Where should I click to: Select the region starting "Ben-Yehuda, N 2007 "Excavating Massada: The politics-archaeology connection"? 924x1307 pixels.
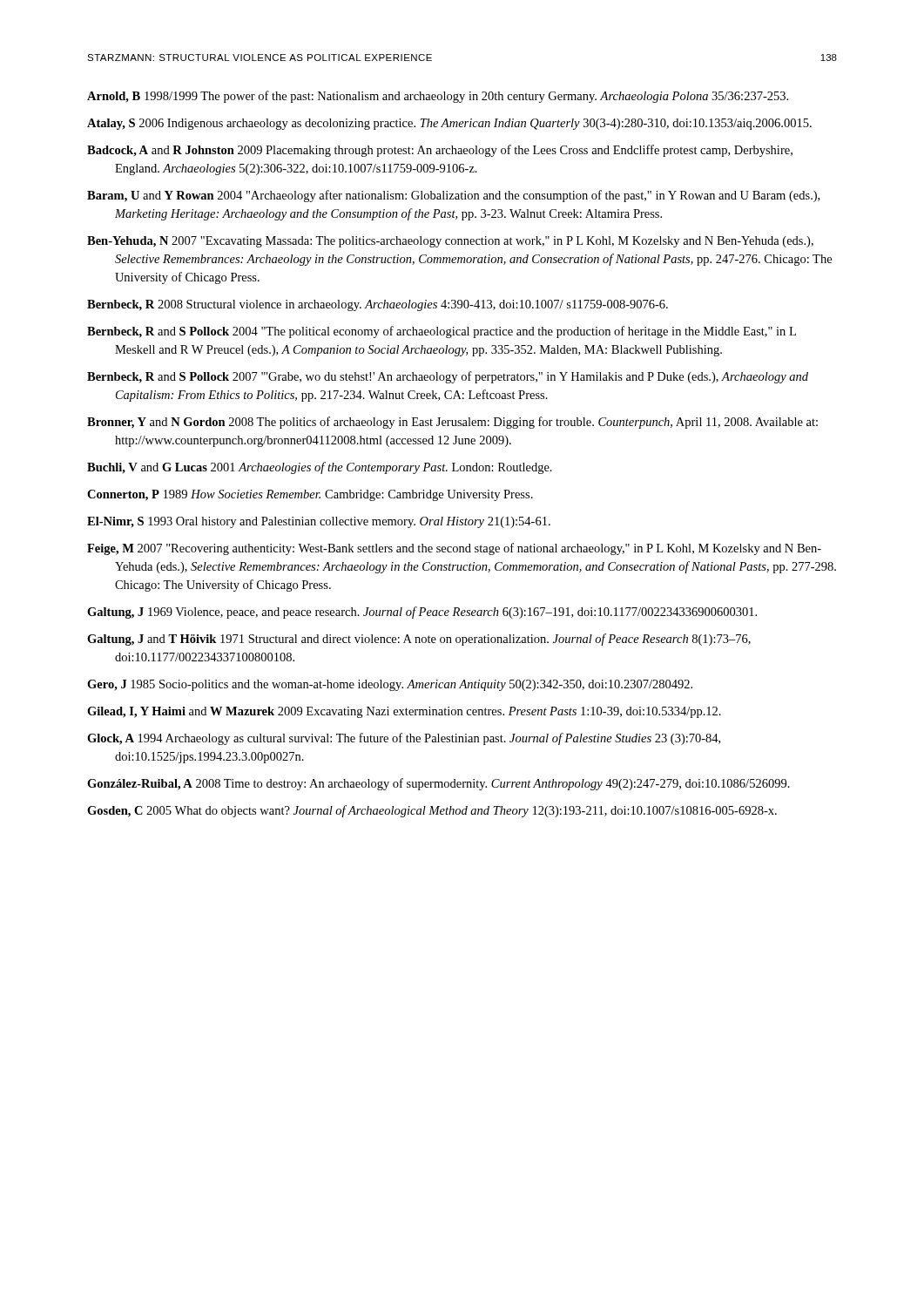click(x=460, y=259)
